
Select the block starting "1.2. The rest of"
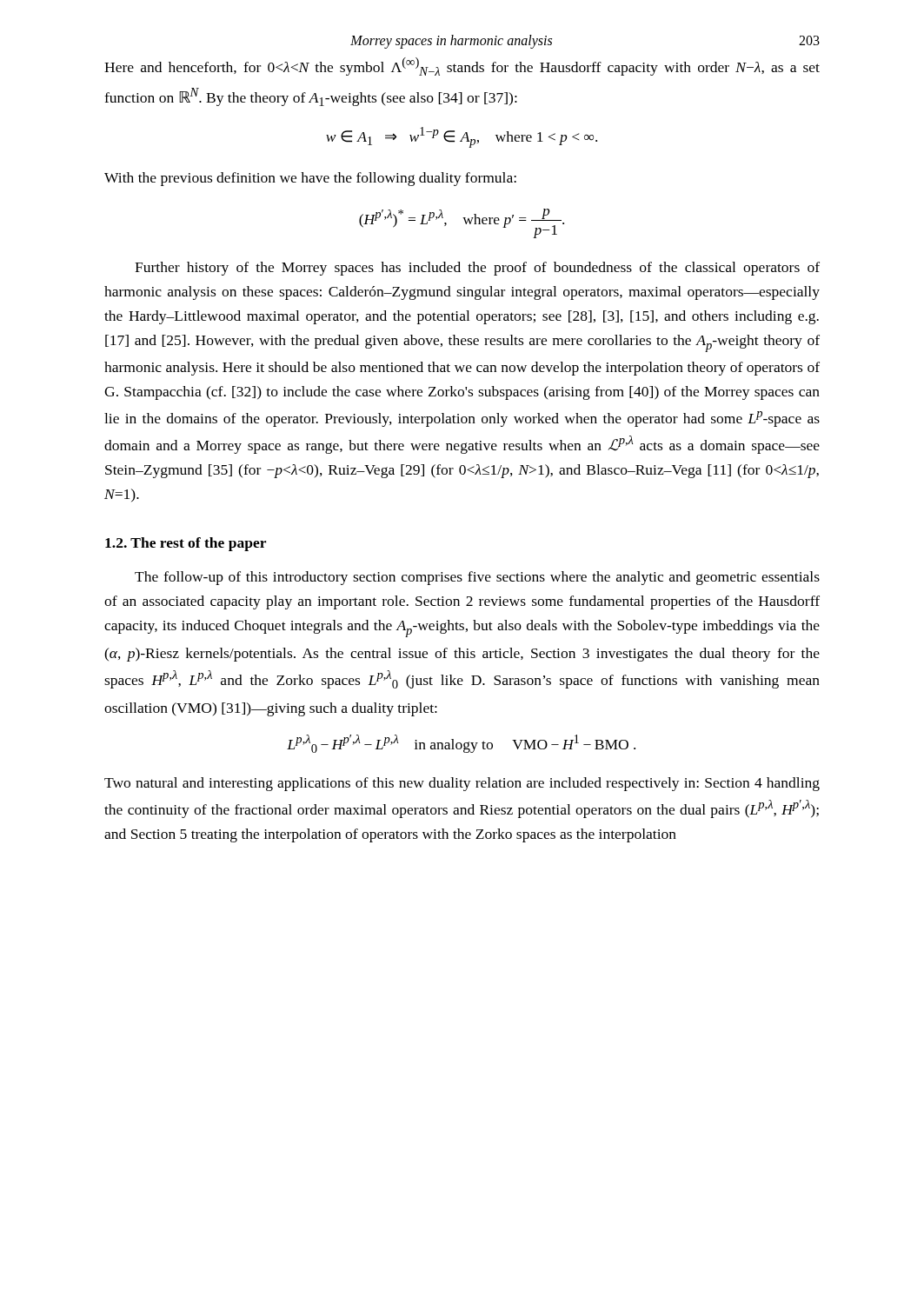[185, 543]
